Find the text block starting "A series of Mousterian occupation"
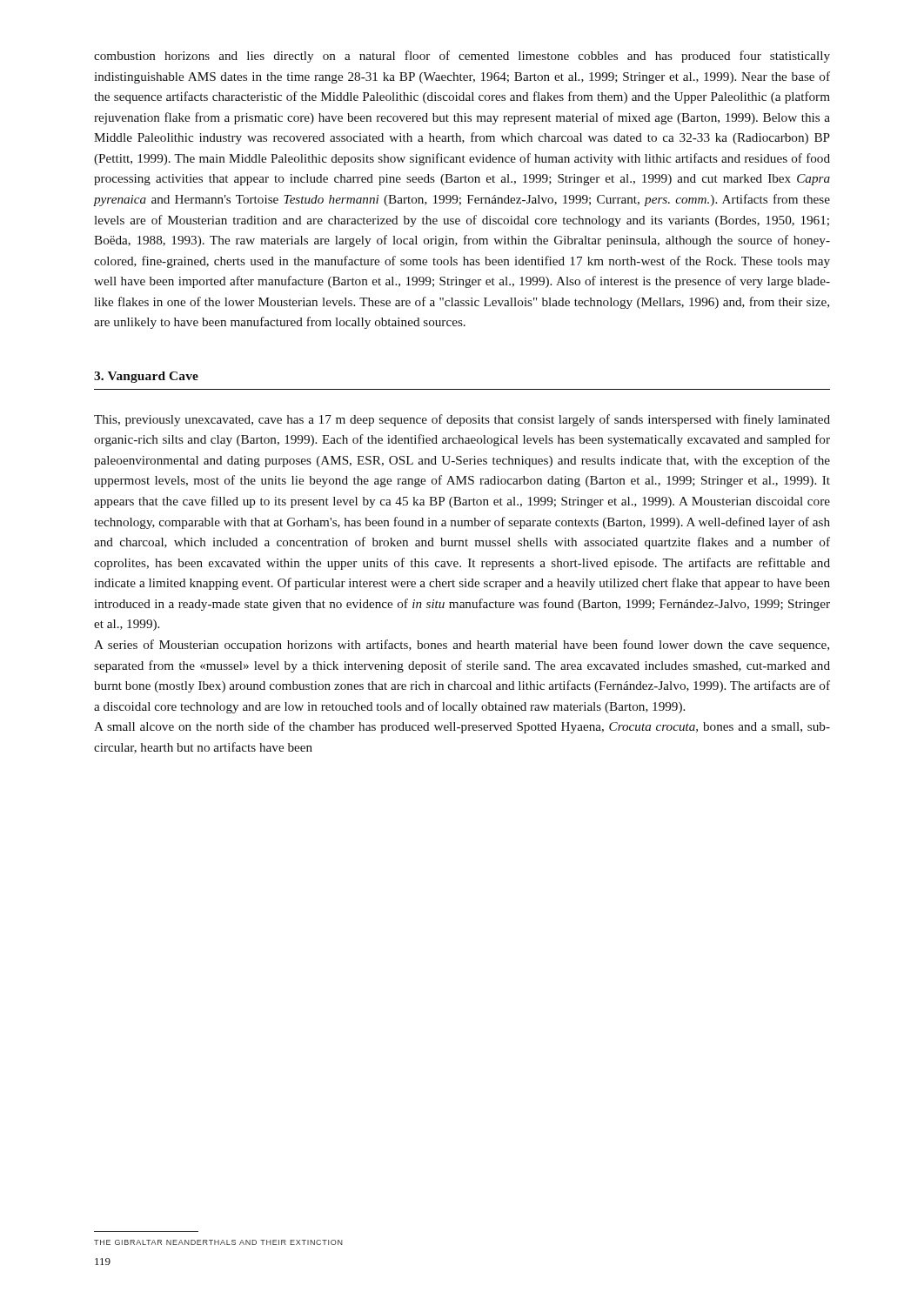This screenshot has height=1305, width=924. [x=462, y=675]
